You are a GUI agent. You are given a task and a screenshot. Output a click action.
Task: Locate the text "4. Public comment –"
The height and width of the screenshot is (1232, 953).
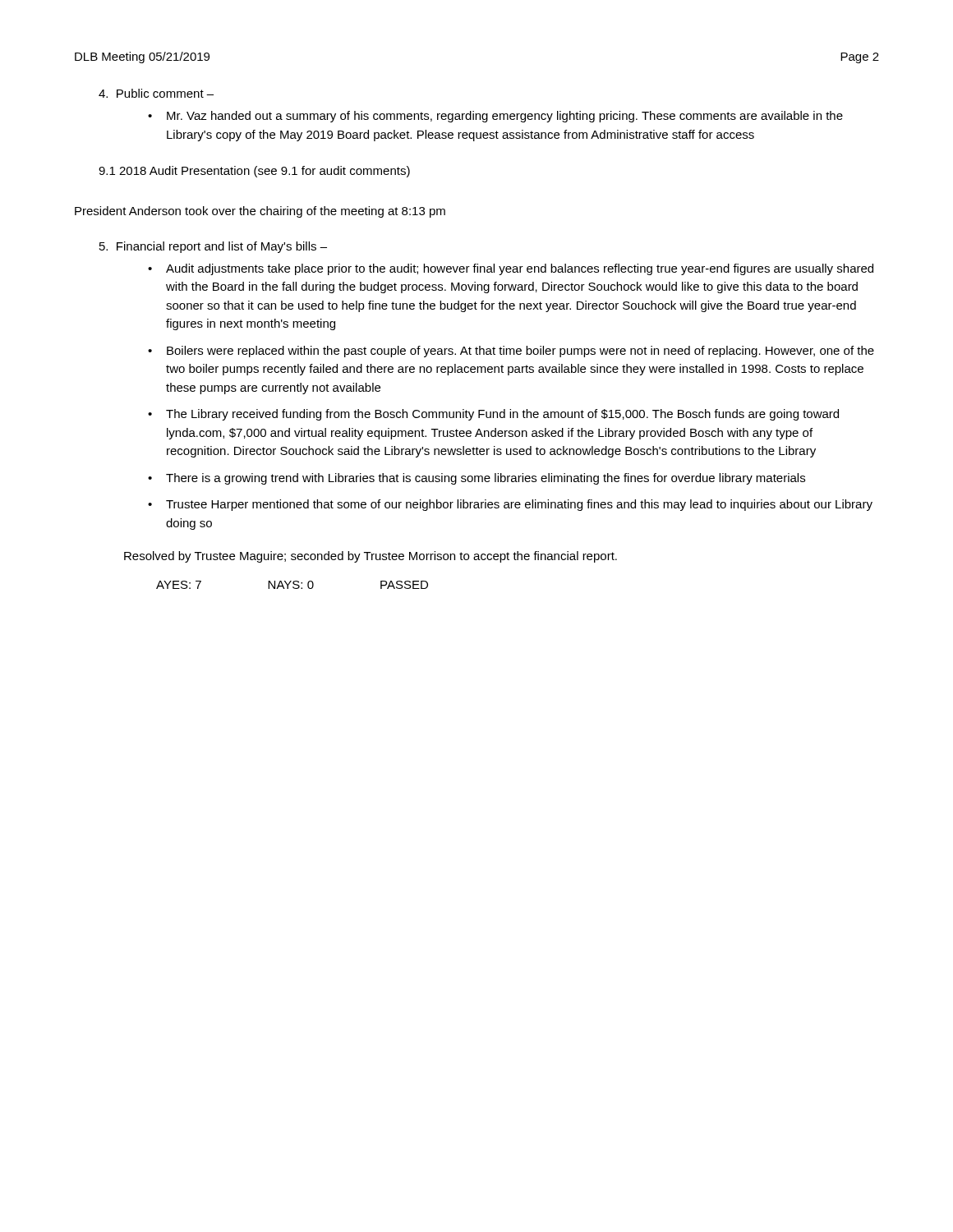coord(156,93)
